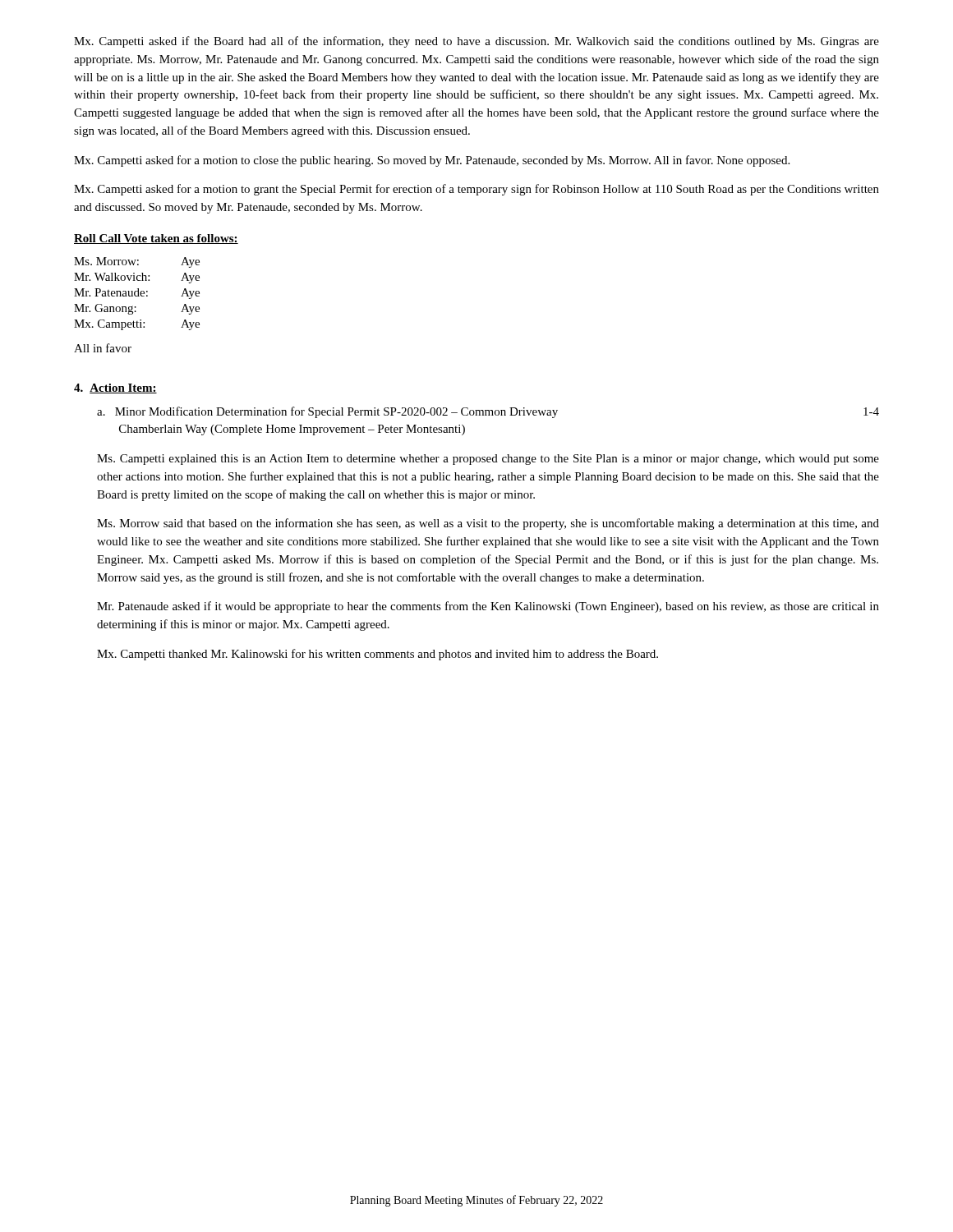Select the text block that says "Mx. Campetti asked if the"
Image resolution: width=953 pixels, height=1232 pixels.
[476, 86]
